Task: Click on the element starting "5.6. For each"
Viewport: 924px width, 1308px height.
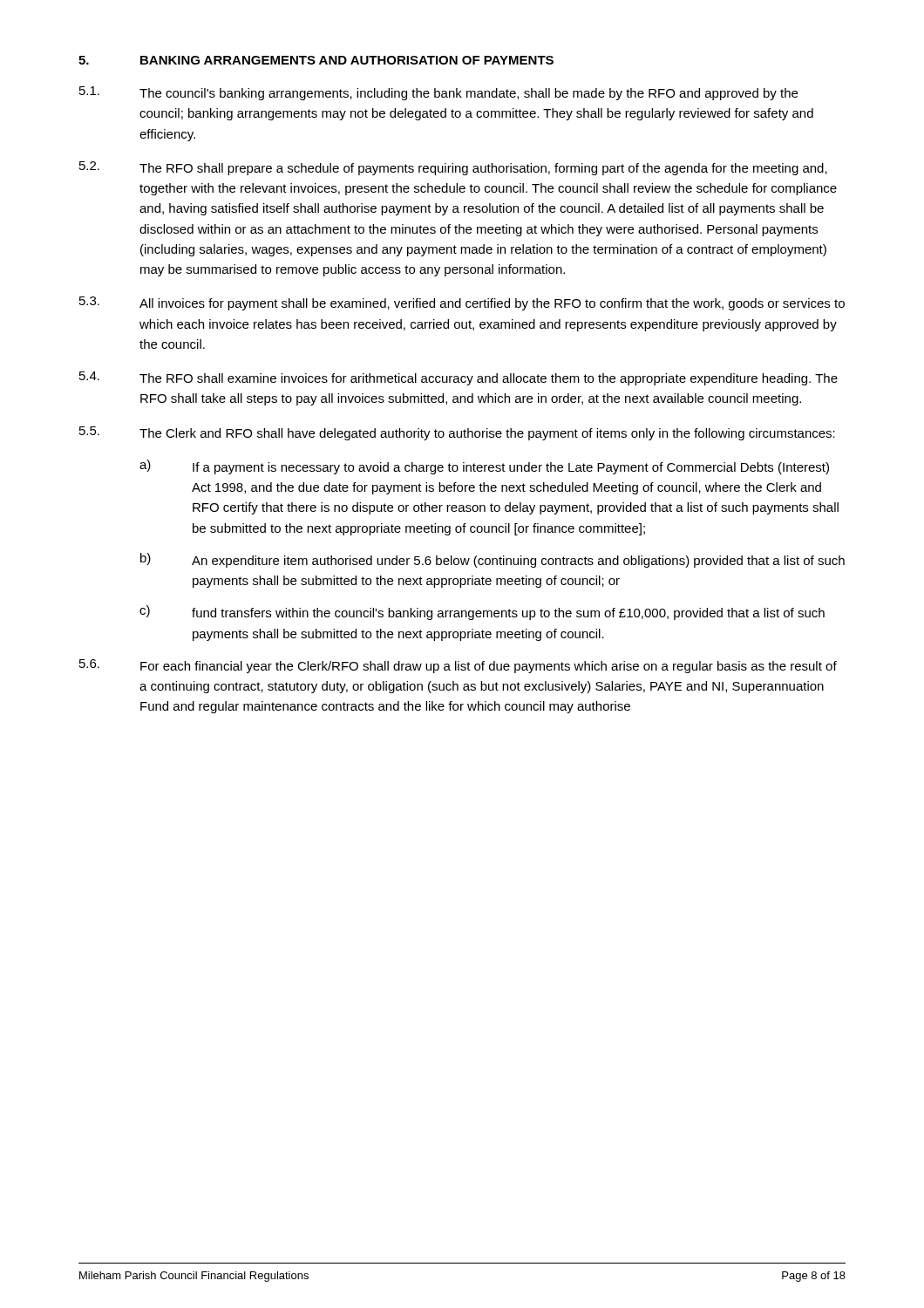Action: click(x=462, y=686)
